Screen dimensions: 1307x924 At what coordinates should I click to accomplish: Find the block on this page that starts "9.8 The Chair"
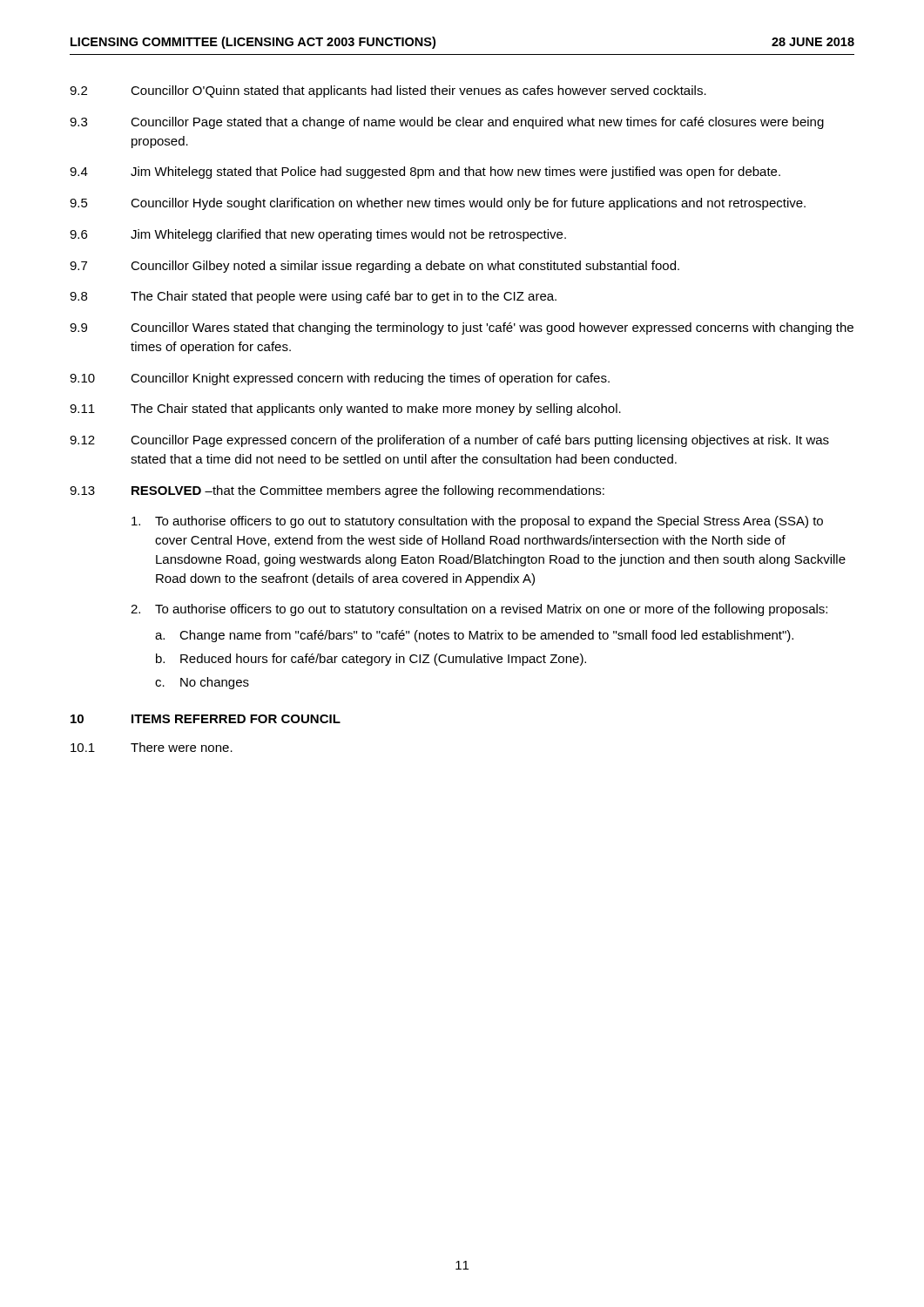[x=462, y=296]
